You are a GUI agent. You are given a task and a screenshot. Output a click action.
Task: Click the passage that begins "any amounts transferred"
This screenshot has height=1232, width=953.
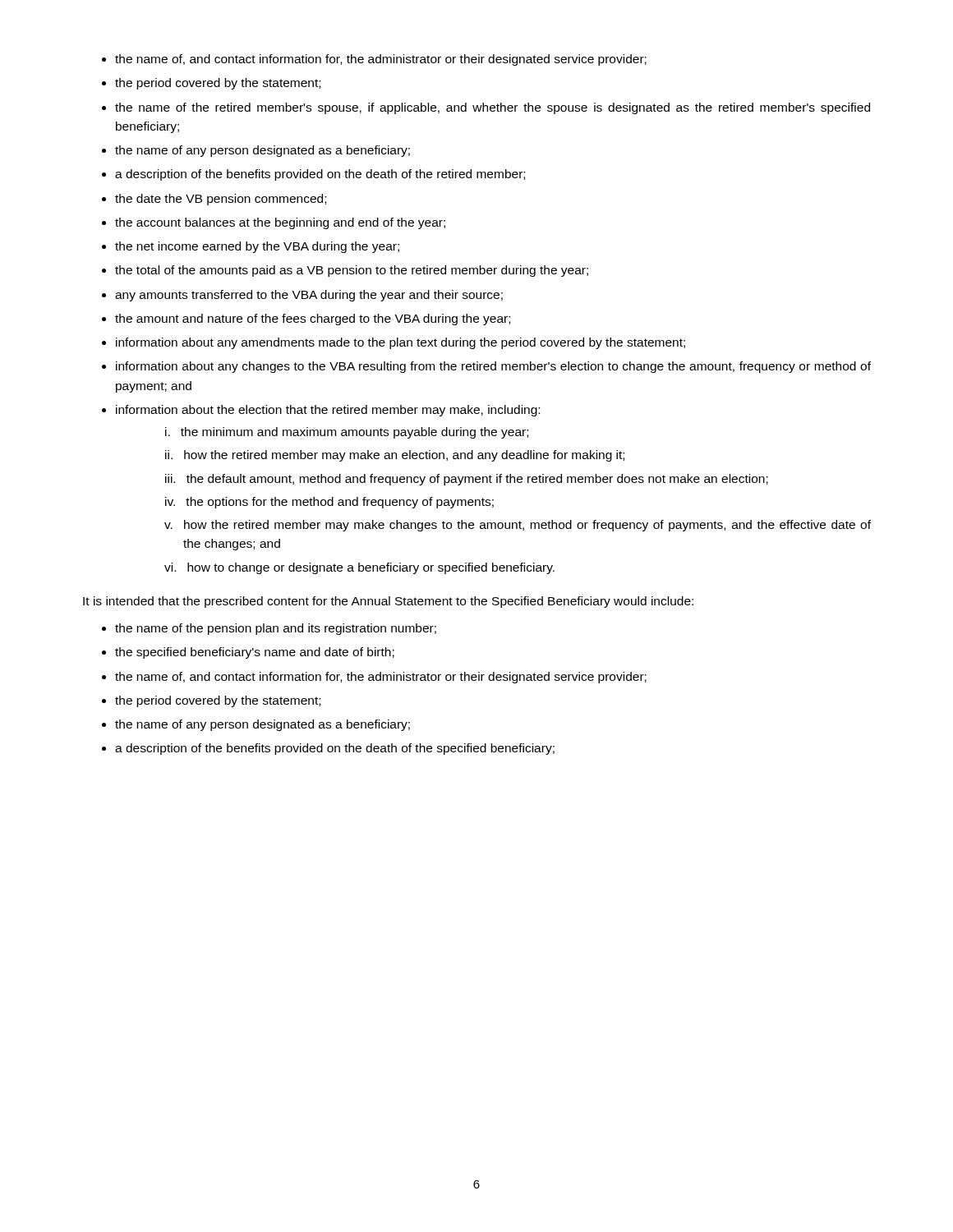coord(309,294)
